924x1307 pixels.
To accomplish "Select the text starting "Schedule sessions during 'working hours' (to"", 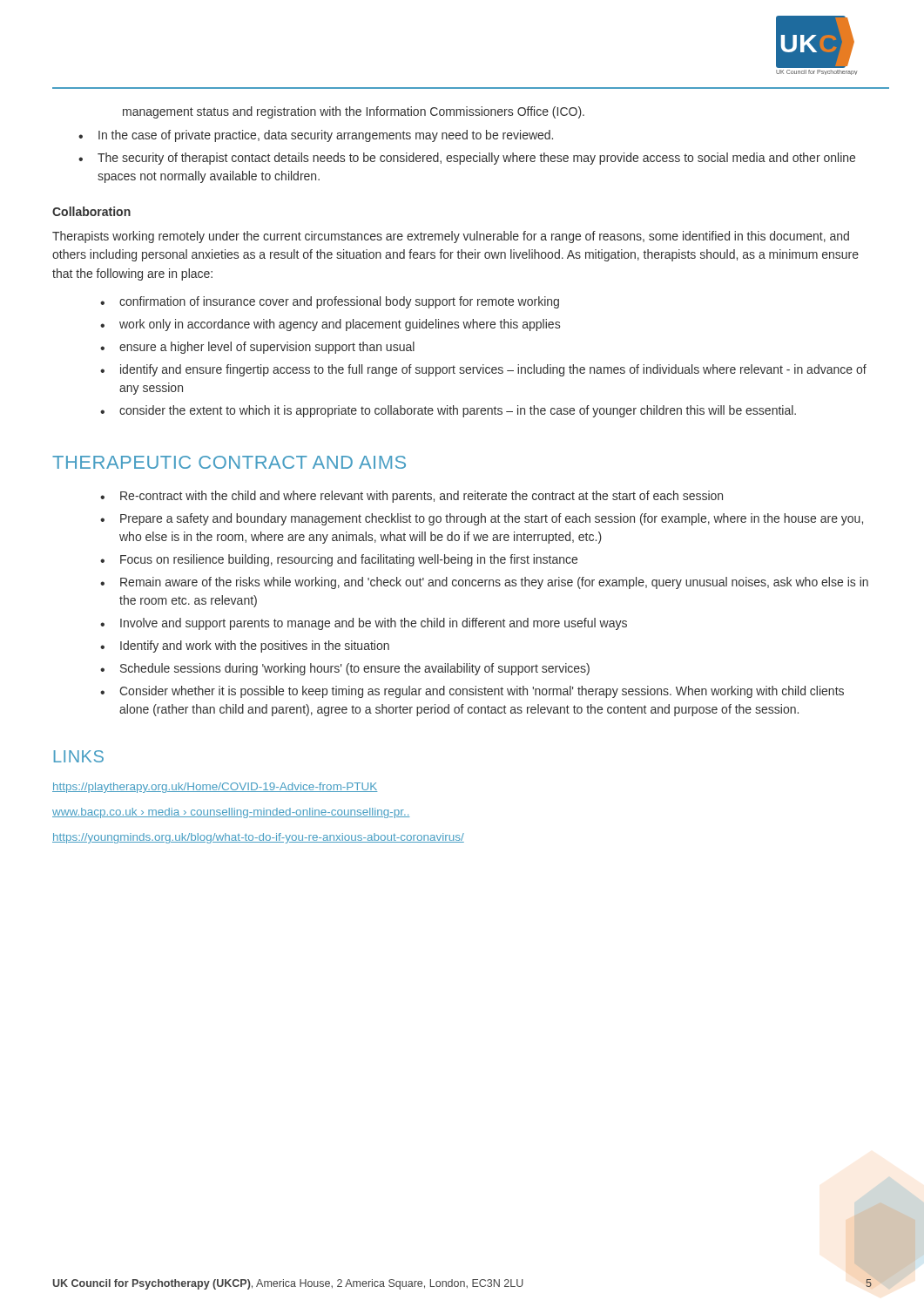I will tap(355, 669).
